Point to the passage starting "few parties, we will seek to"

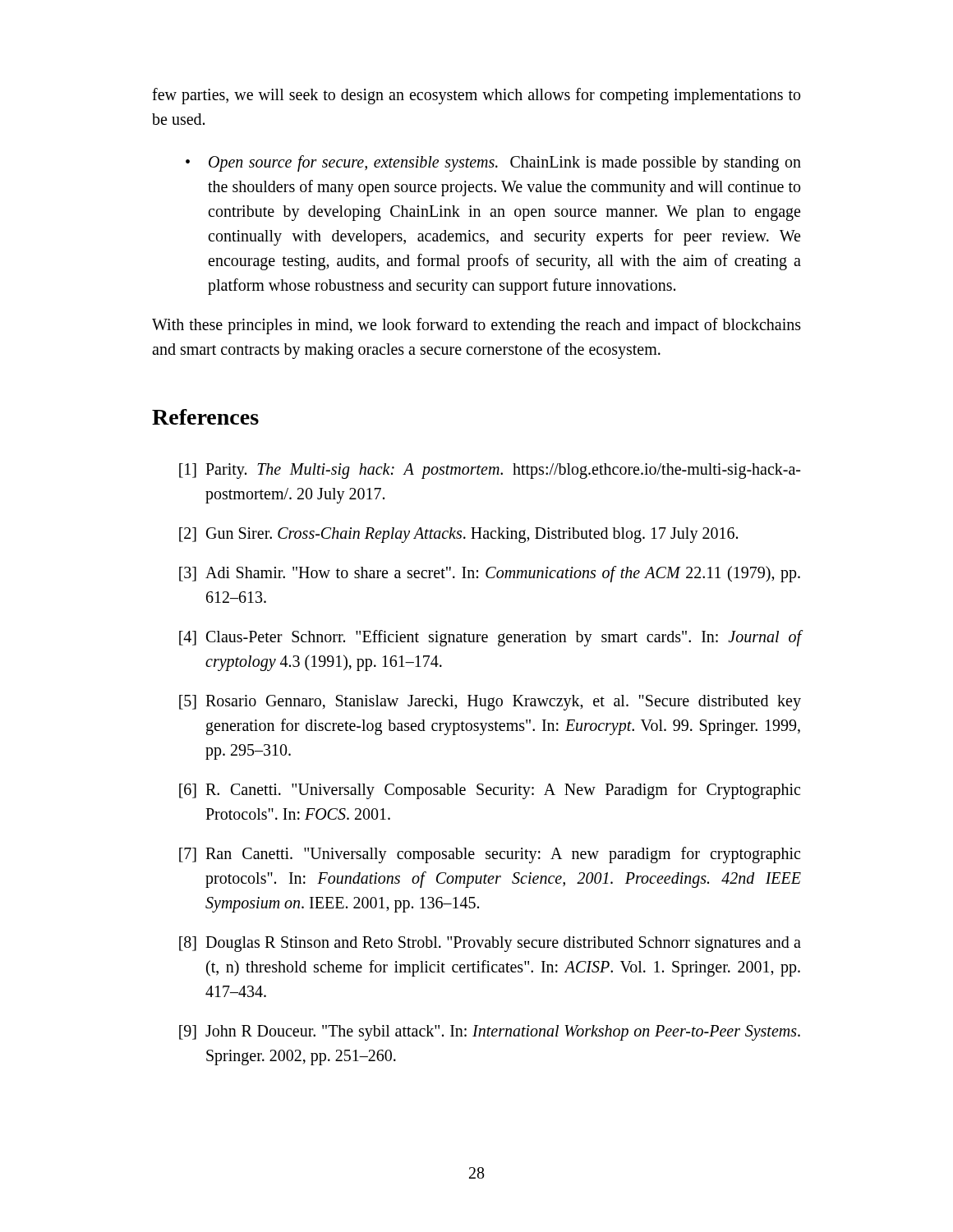tap(476, 107)
